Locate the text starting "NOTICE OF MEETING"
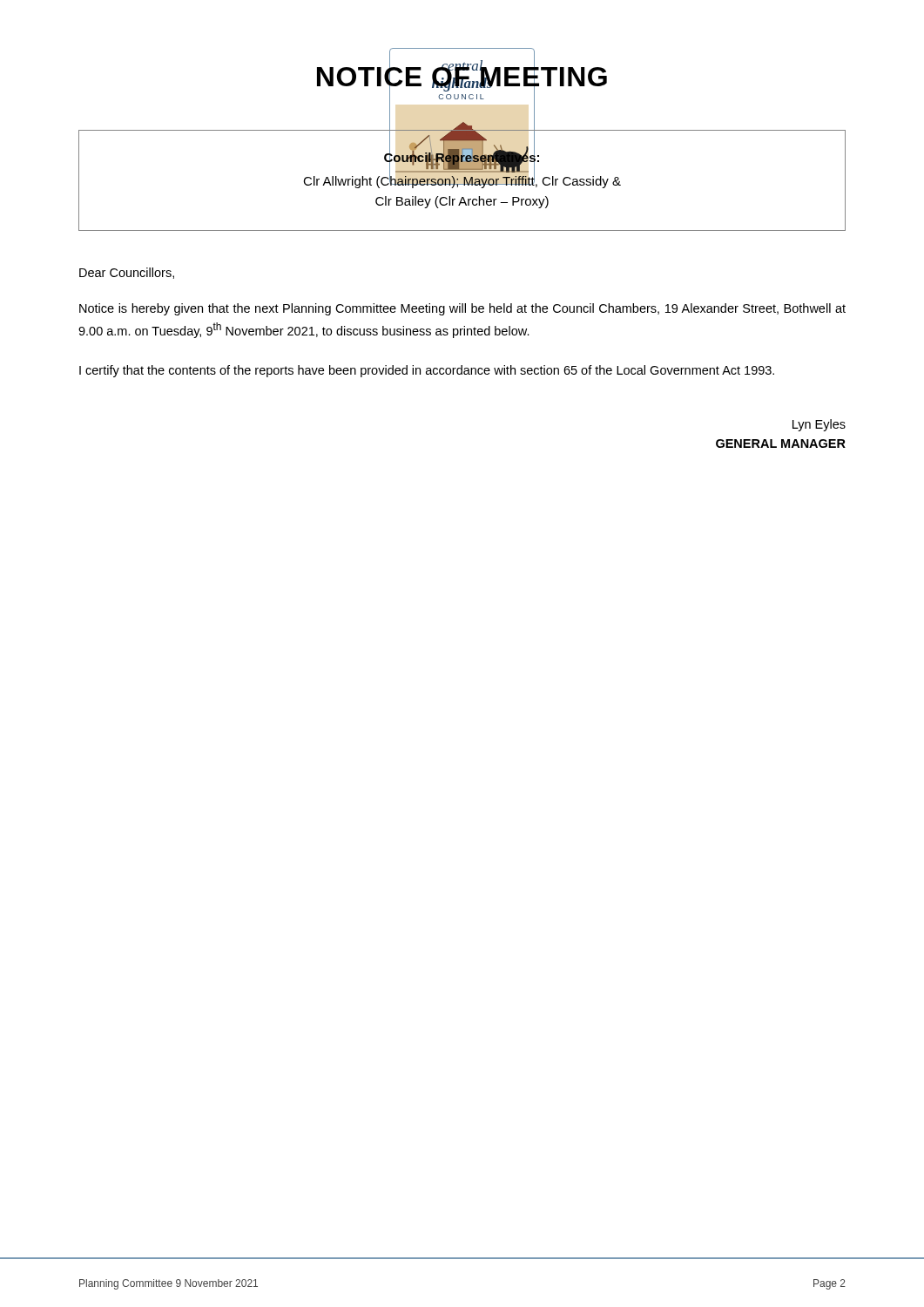Screen dimensions: 1307x924 point(462,77)
